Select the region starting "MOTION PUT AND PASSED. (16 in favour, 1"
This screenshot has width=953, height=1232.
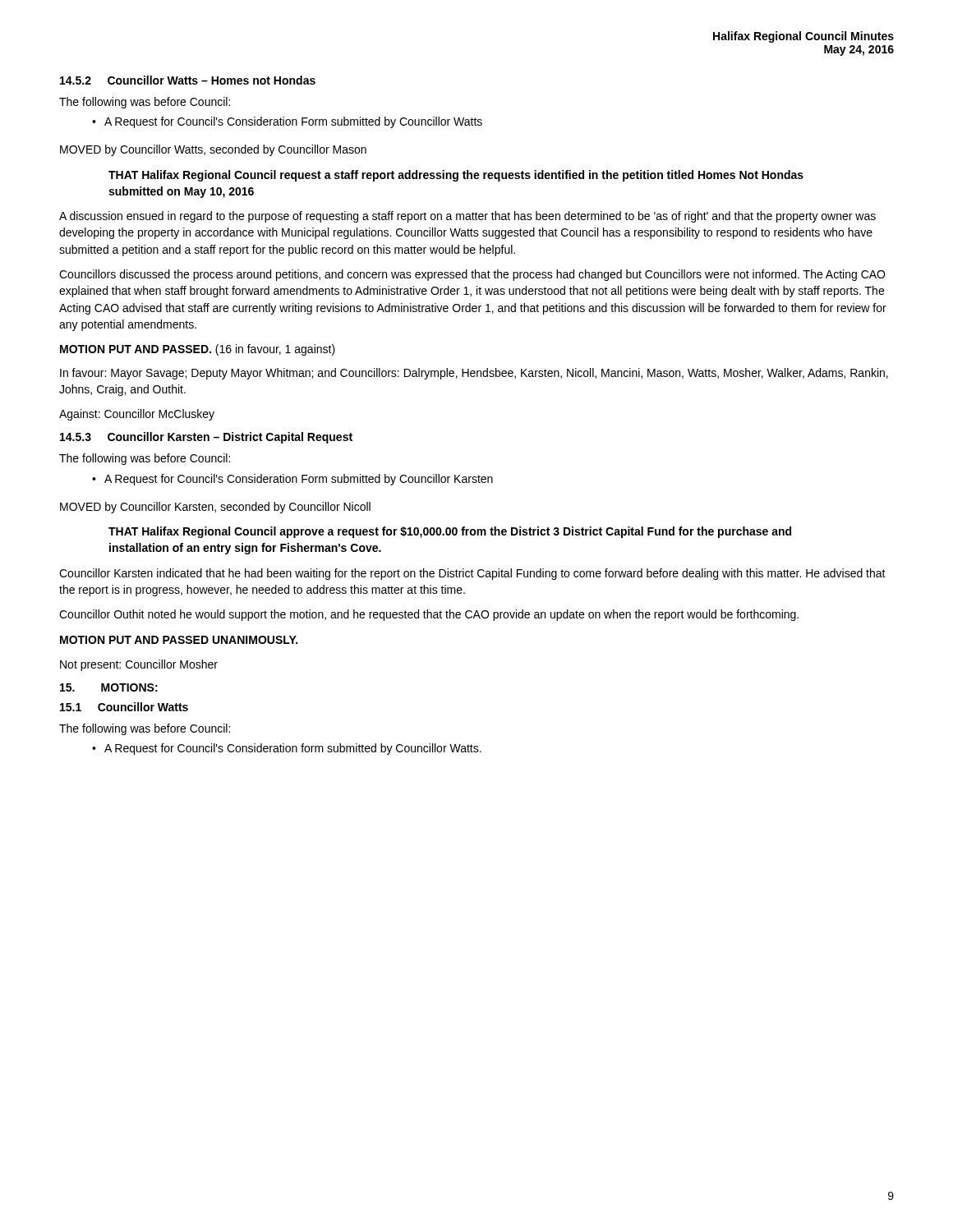point(197,349)
